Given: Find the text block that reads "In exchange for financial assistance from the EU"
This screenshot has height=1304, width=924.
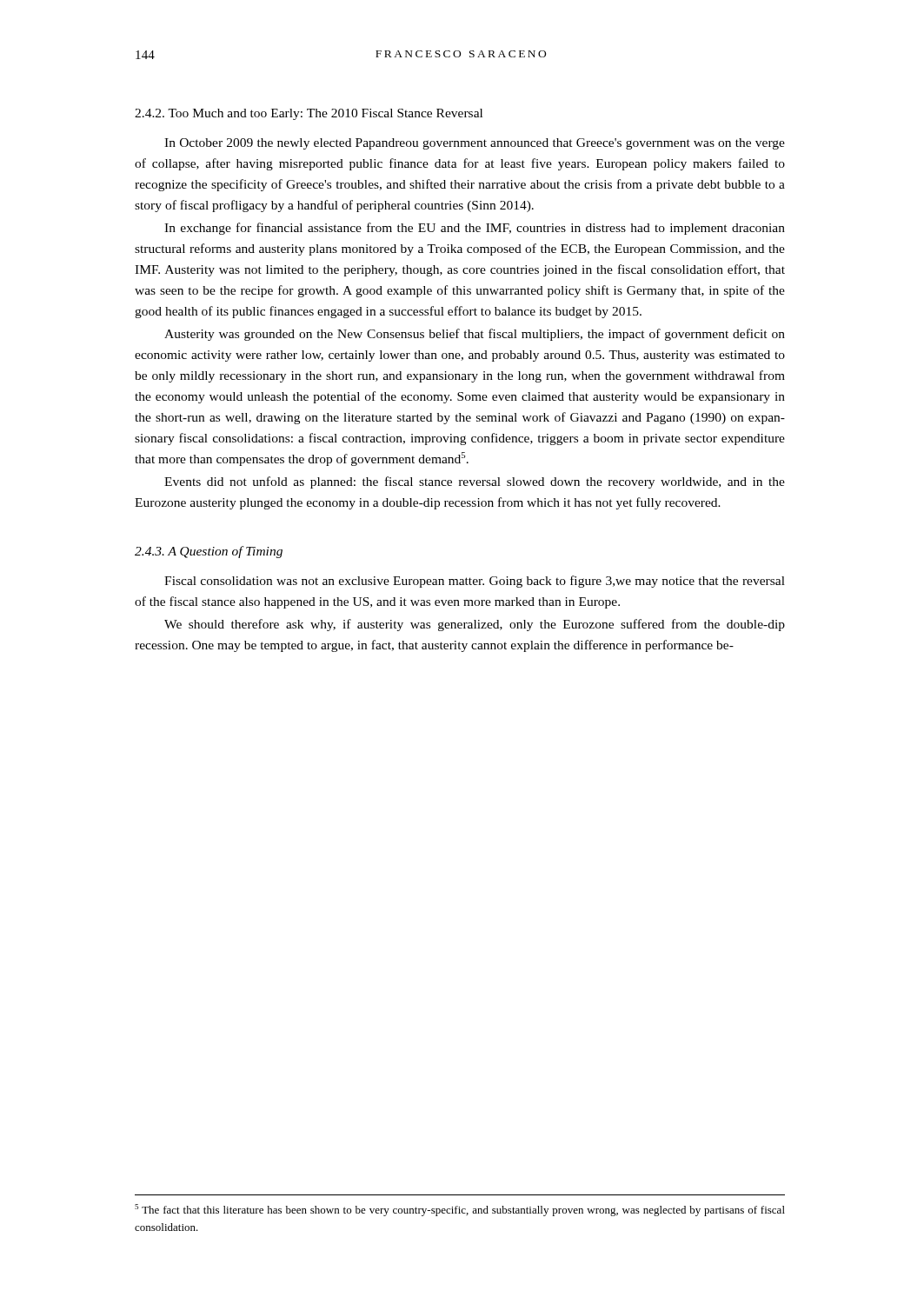Looking at the screenshot, I should [x=460, y=269].
